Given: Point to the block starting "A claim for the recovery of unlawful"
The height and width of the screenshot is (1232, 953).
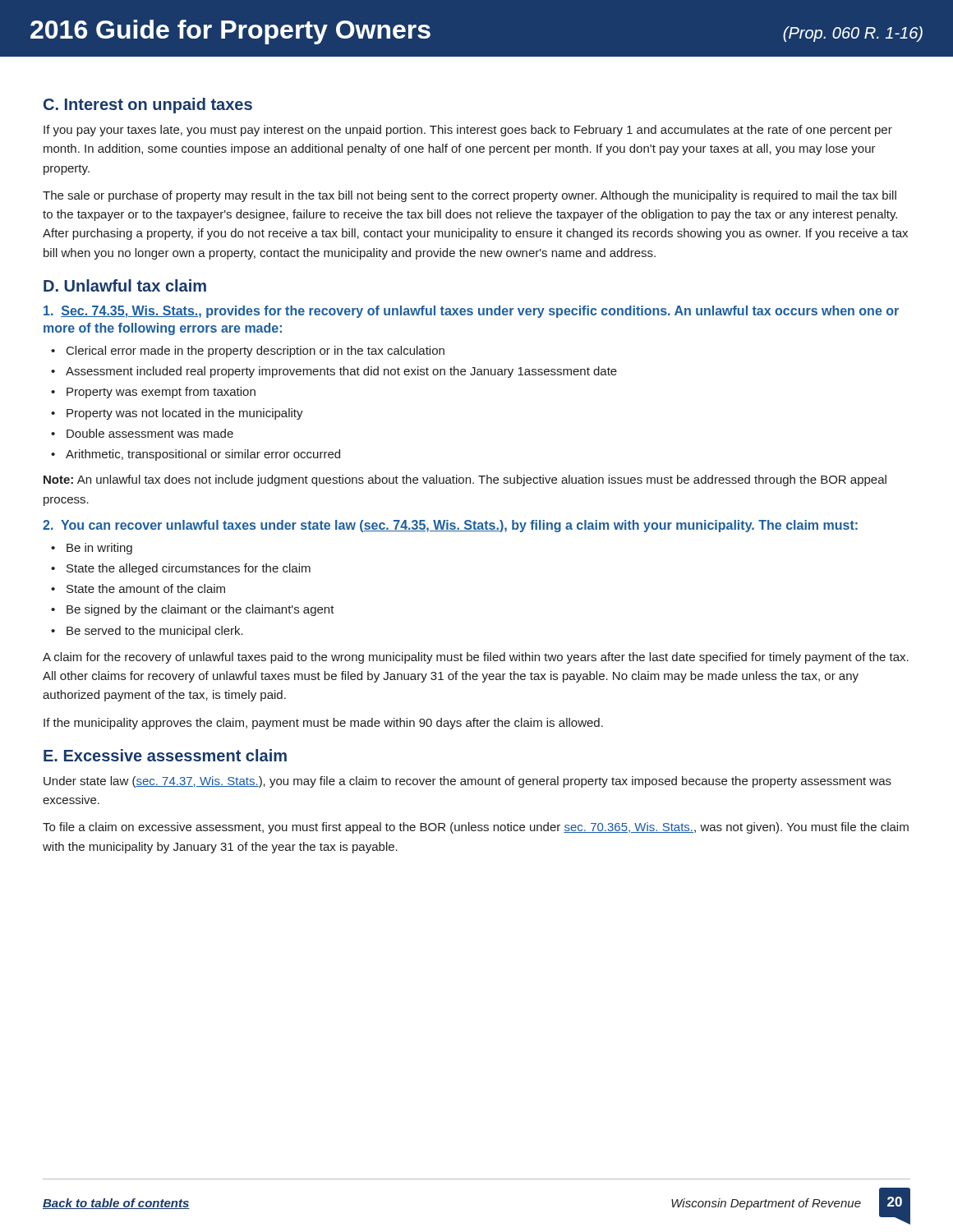Looking at the screenshot, I should point(476,676).
